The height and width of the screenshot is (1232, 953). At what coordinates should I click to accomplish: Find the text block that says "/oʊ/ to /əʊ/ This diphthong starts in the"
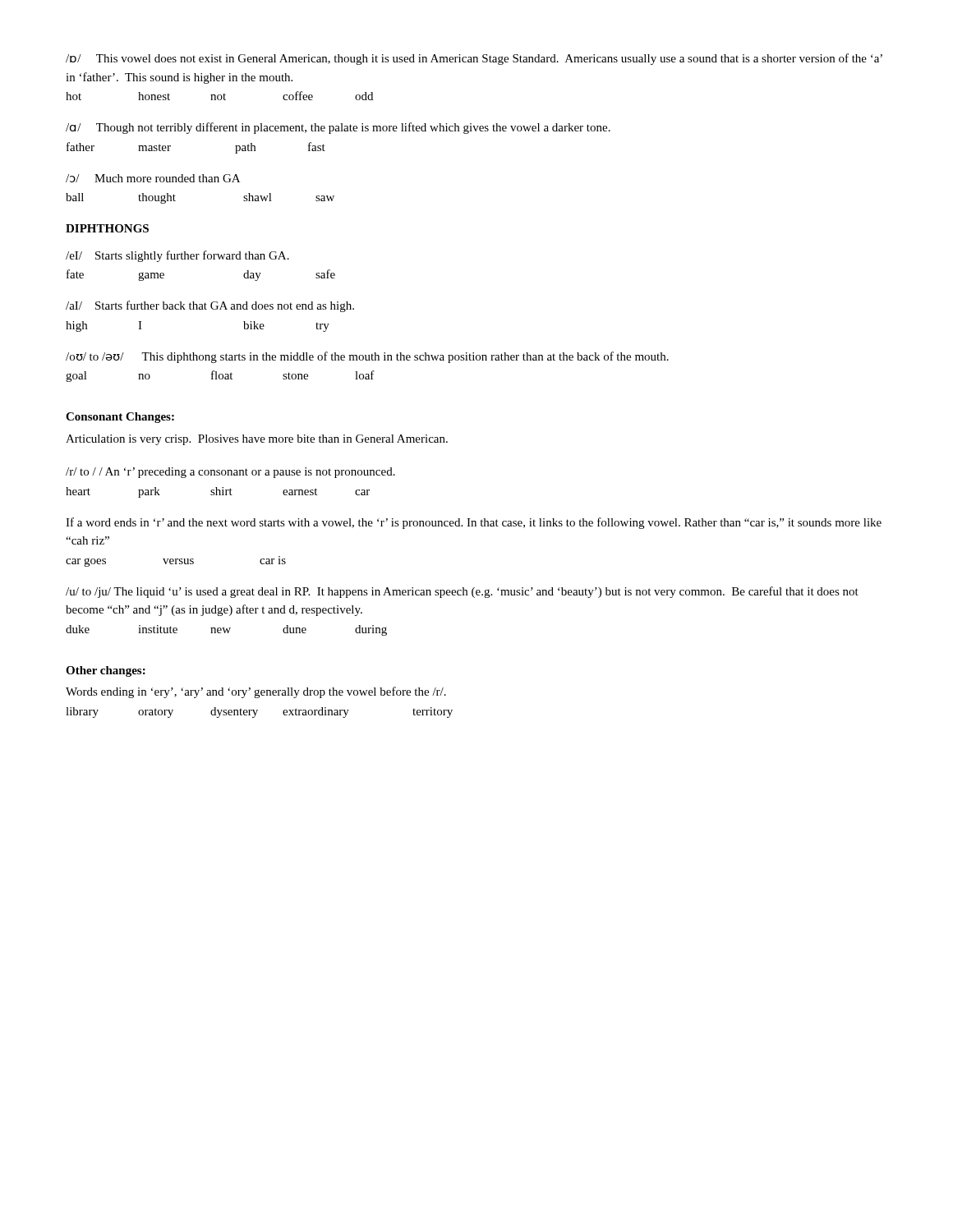point(476,365)
